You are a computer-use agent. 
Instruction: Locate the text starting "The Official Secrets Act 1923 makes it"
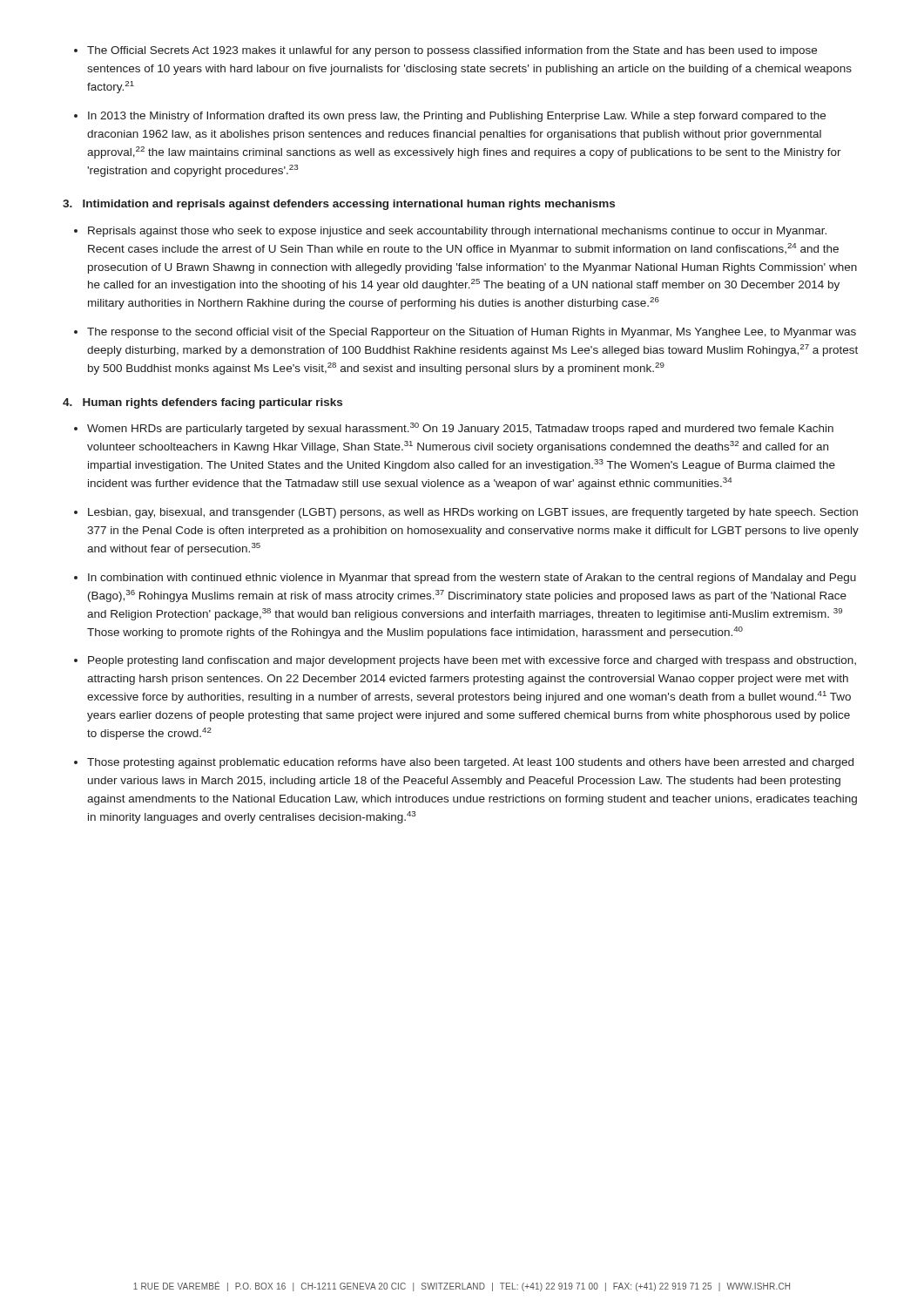pyautogui.click(x=469, y=68)
